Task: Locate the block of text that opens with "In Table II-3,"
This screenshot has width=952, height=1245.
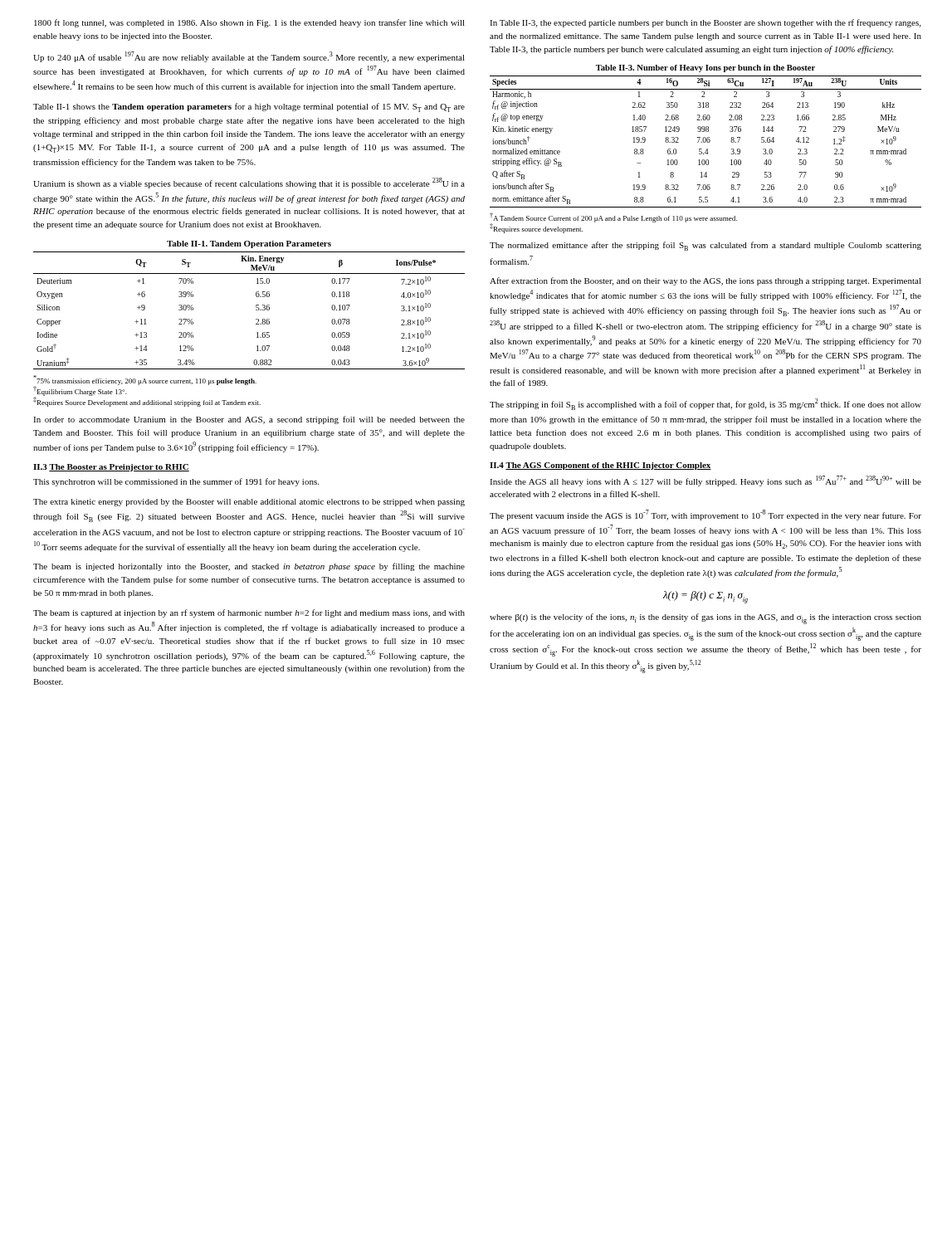Action: click(705, 36)
